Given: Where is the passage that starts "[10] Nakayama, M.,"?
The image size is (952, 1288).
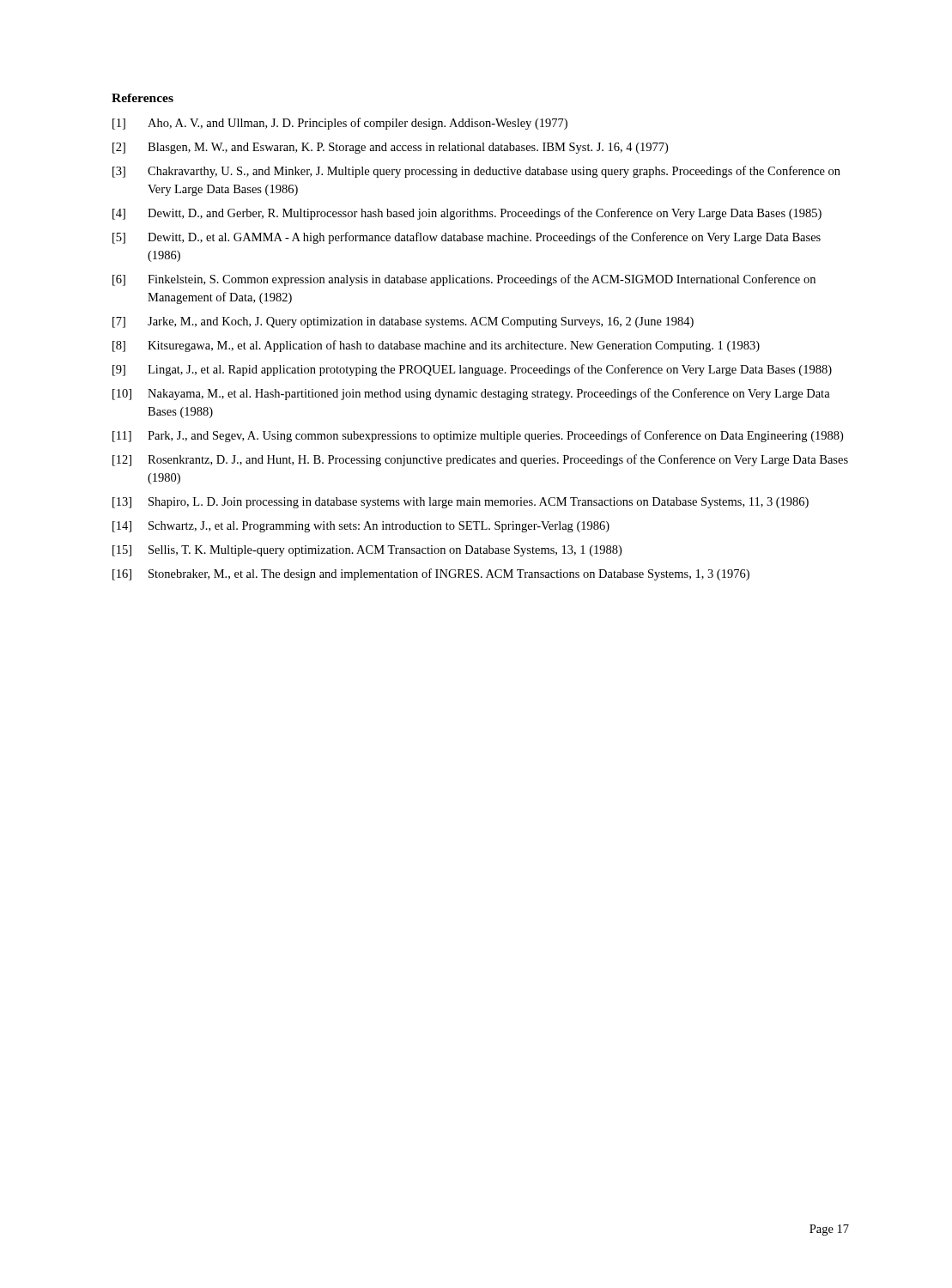Looking at the screenshot, I should click(480, 403).
